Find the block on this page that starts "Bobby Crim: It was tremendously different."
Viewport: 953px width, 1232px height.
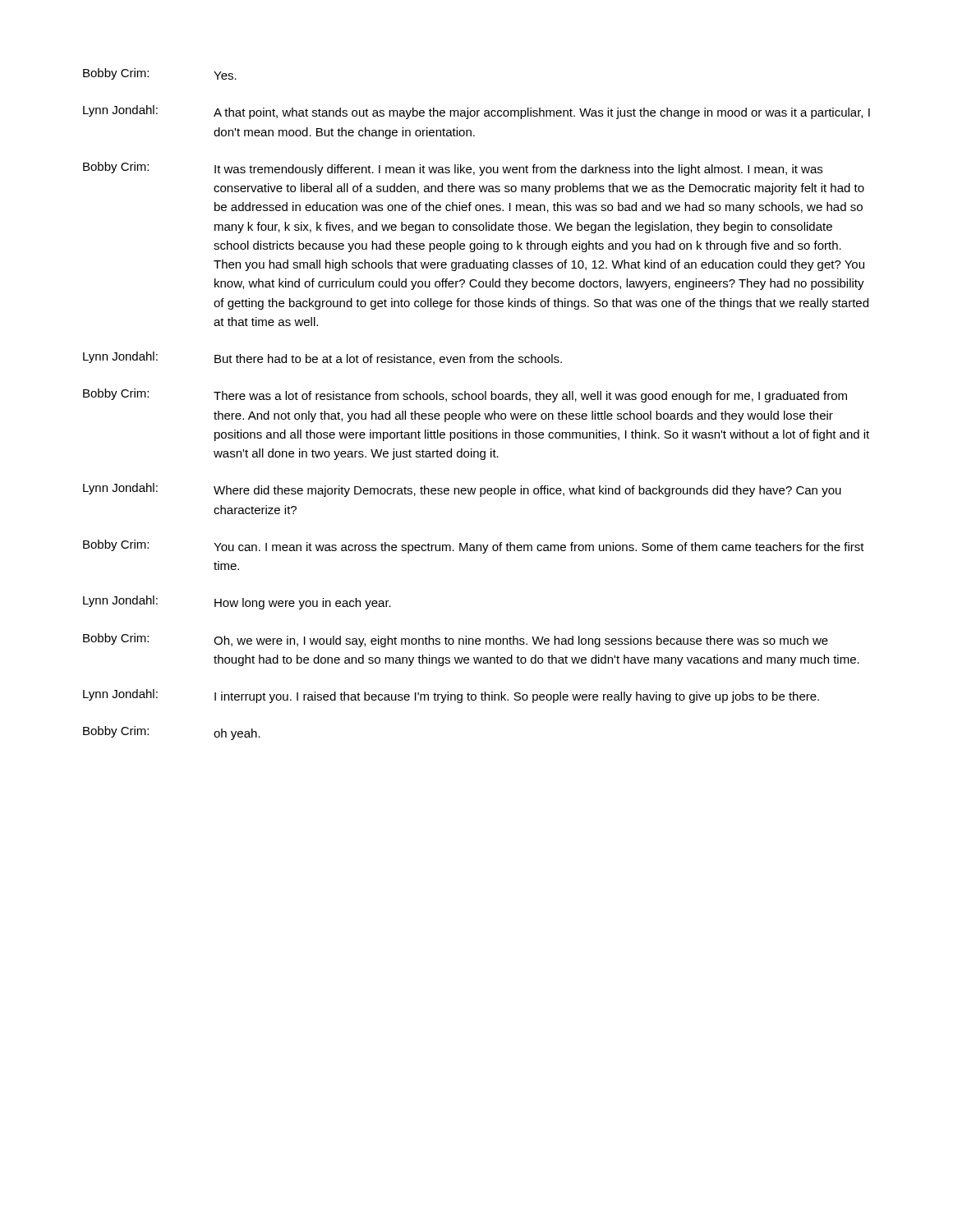pos(476,245)
